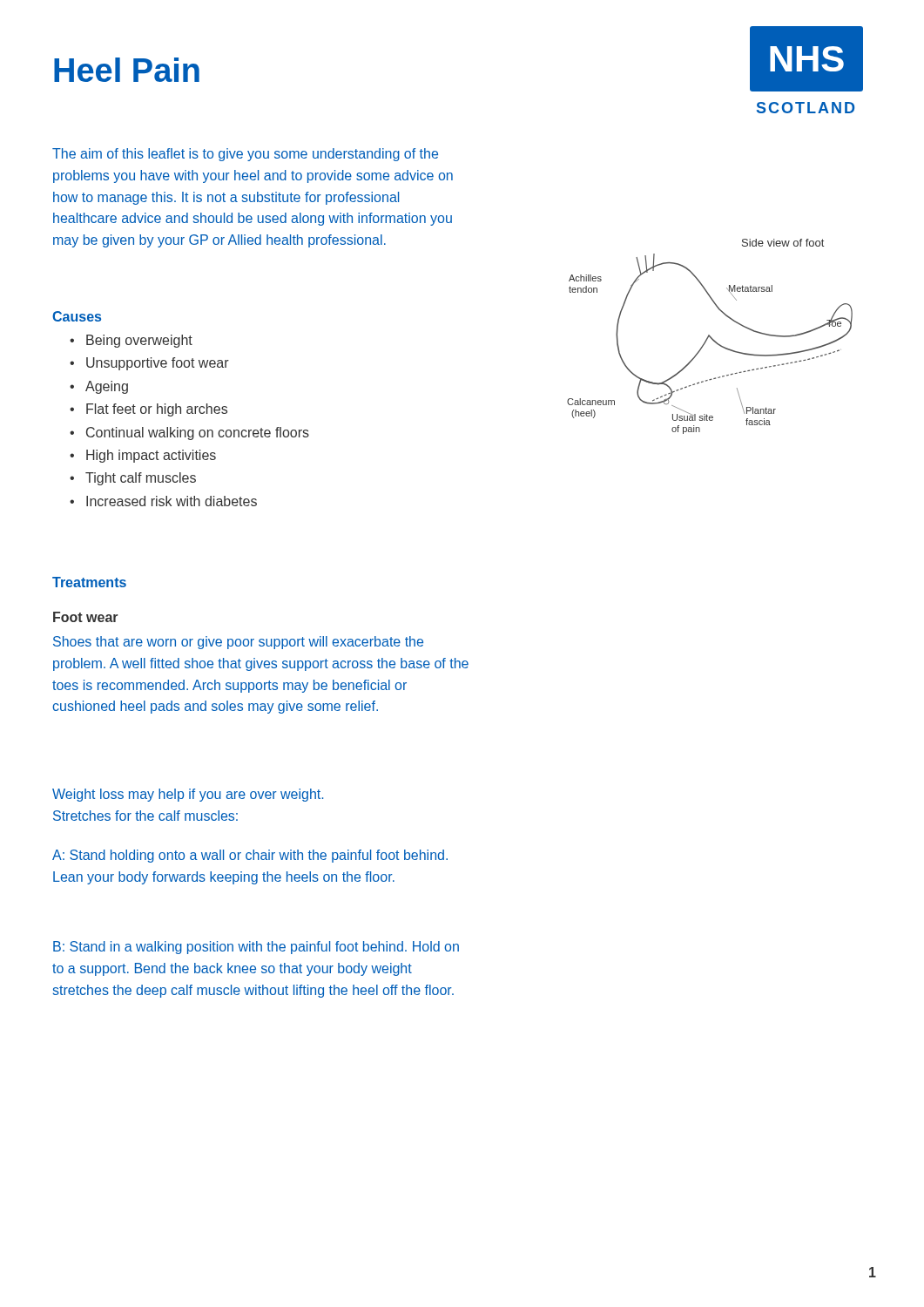Find the region starting "A: Stand holding"

(x=251, y=866)
